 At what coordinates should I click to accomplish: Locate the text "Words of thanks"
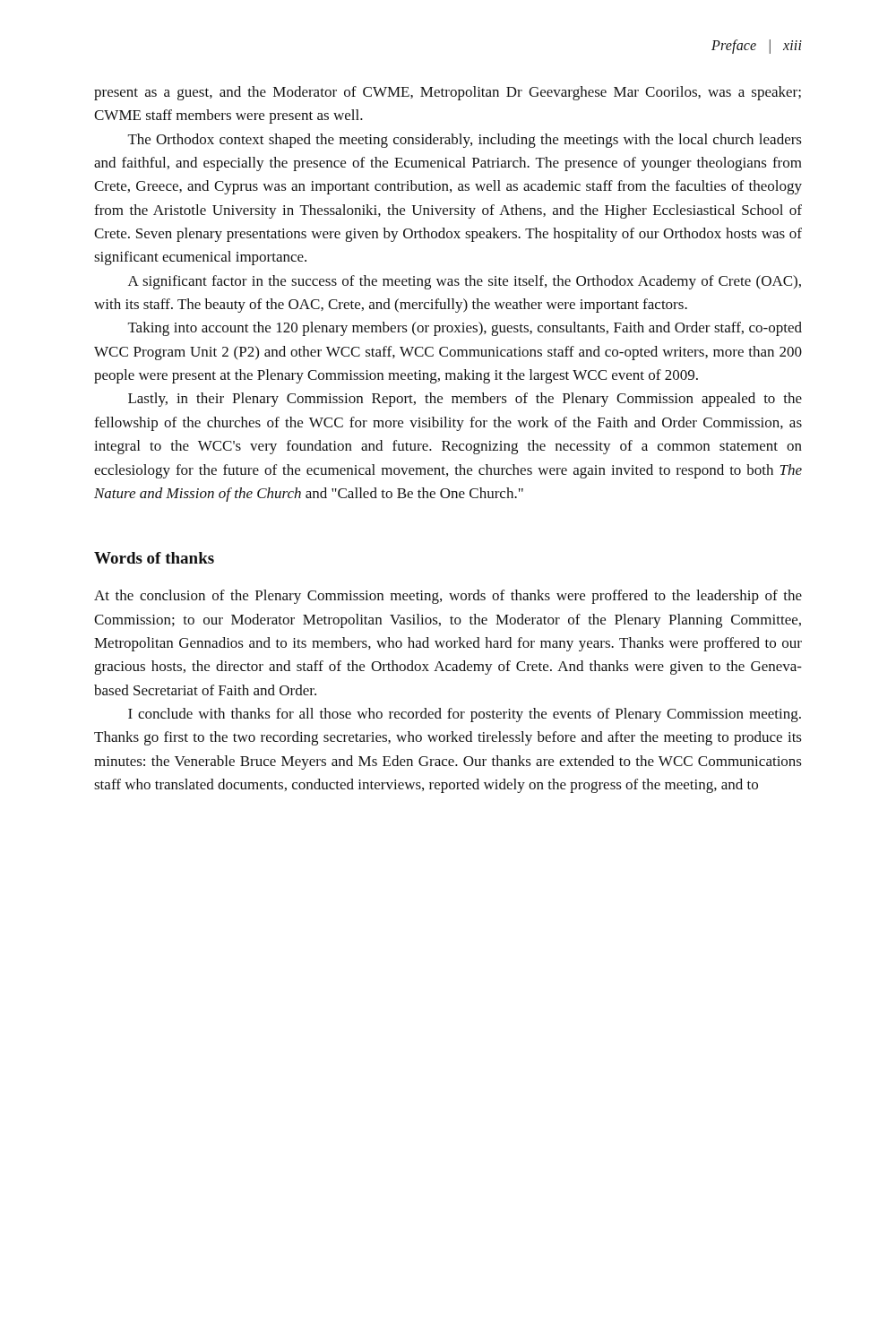pos(154,558)
